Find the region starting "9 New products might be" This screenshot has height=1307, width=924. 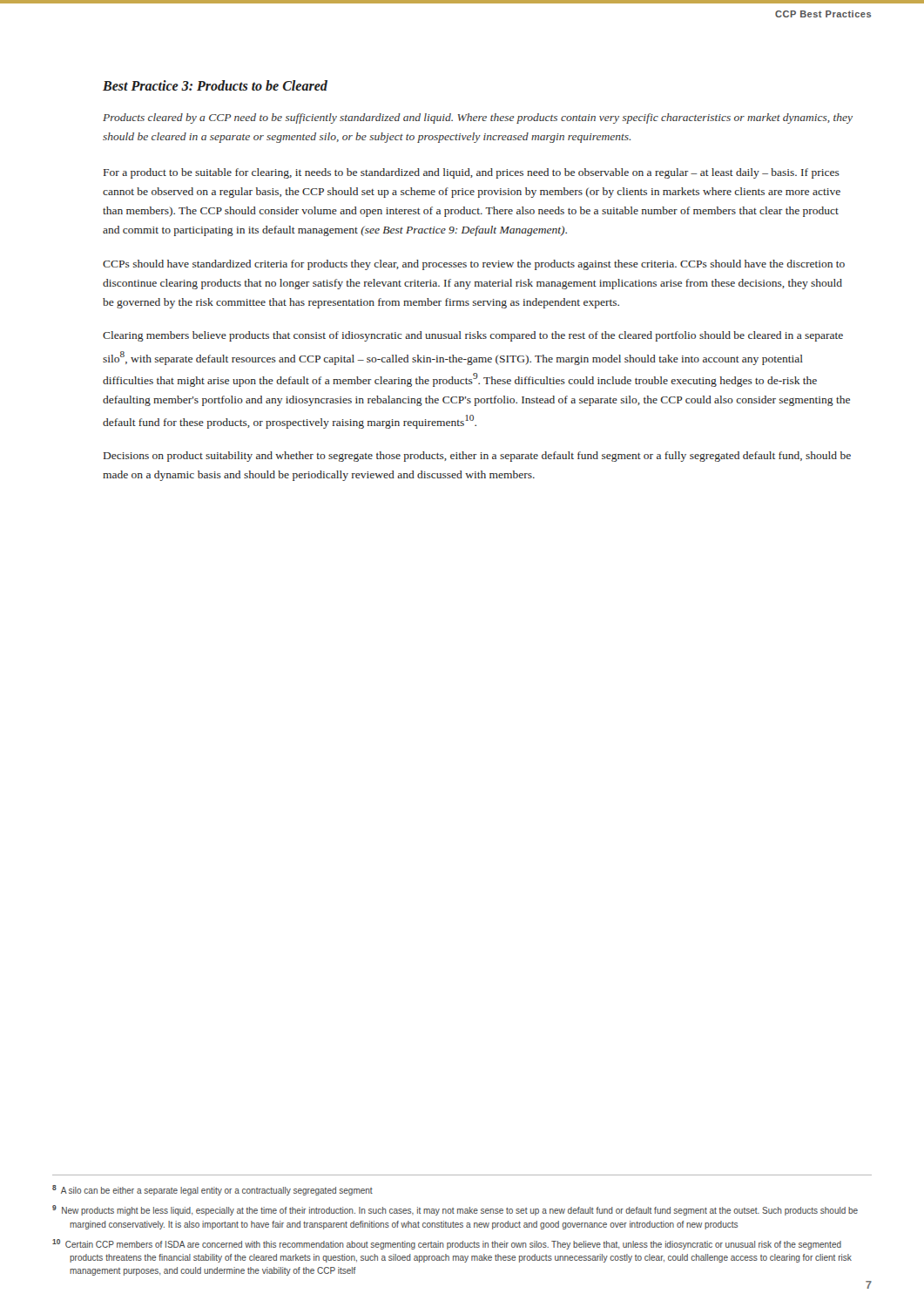coord(455,1216)
